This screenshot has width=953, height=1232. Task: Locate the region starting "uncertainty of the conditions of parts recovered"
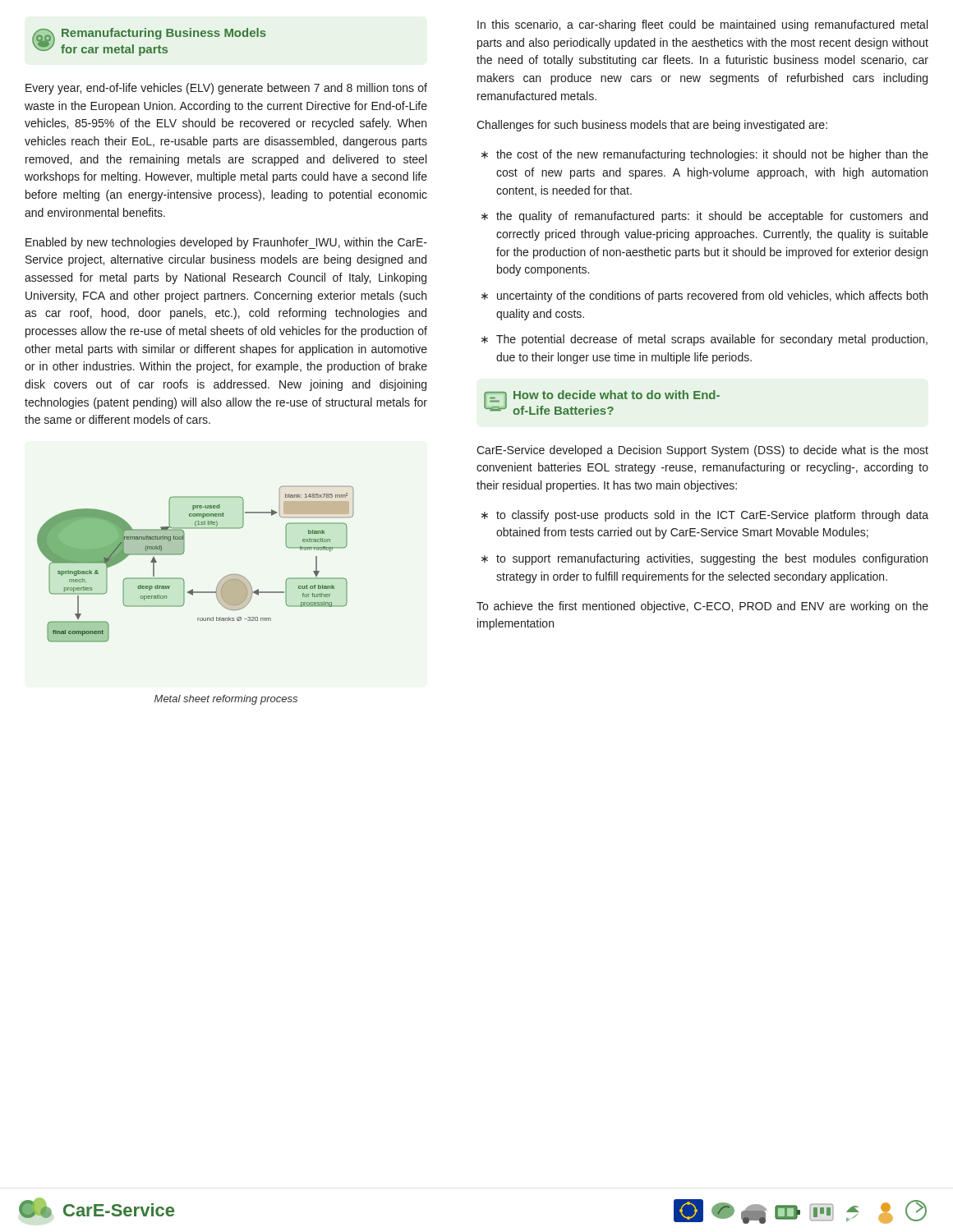tap(702, 305)
